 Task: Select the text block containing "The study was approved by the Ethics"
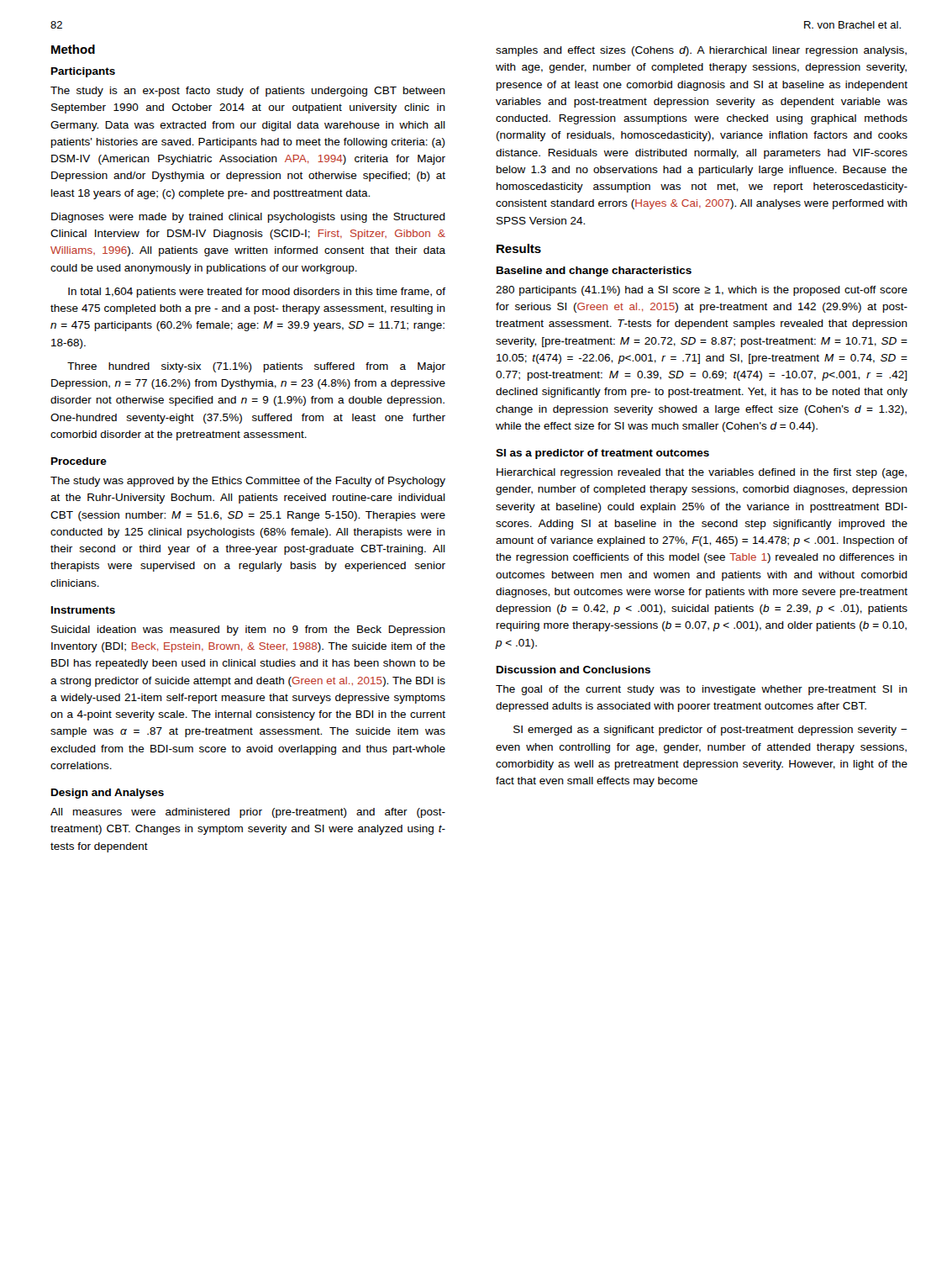coord(248,532)
